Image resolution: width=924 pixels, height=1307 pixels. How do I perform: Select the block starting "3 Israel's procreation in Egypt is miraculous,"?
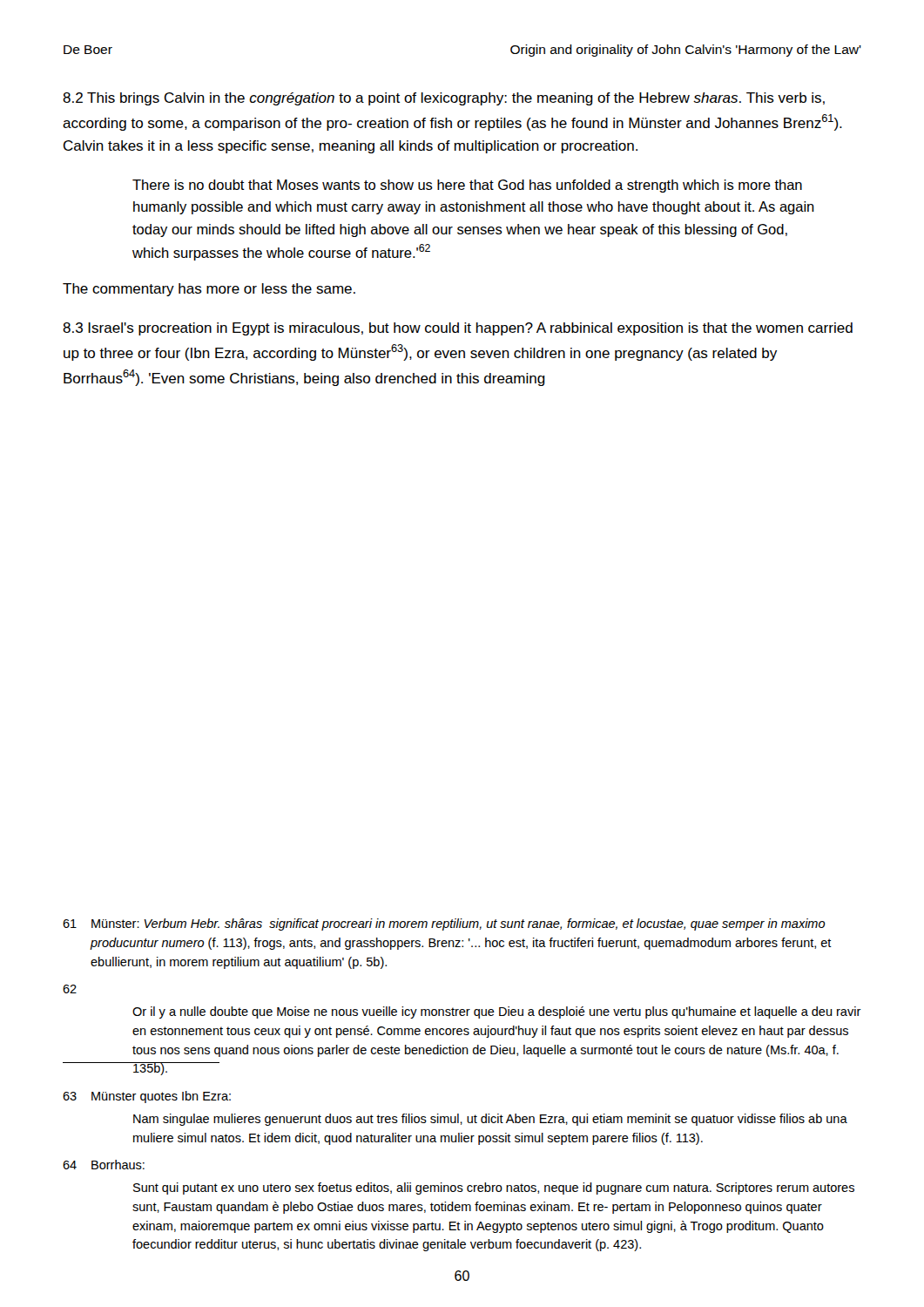tap(458, 353)
